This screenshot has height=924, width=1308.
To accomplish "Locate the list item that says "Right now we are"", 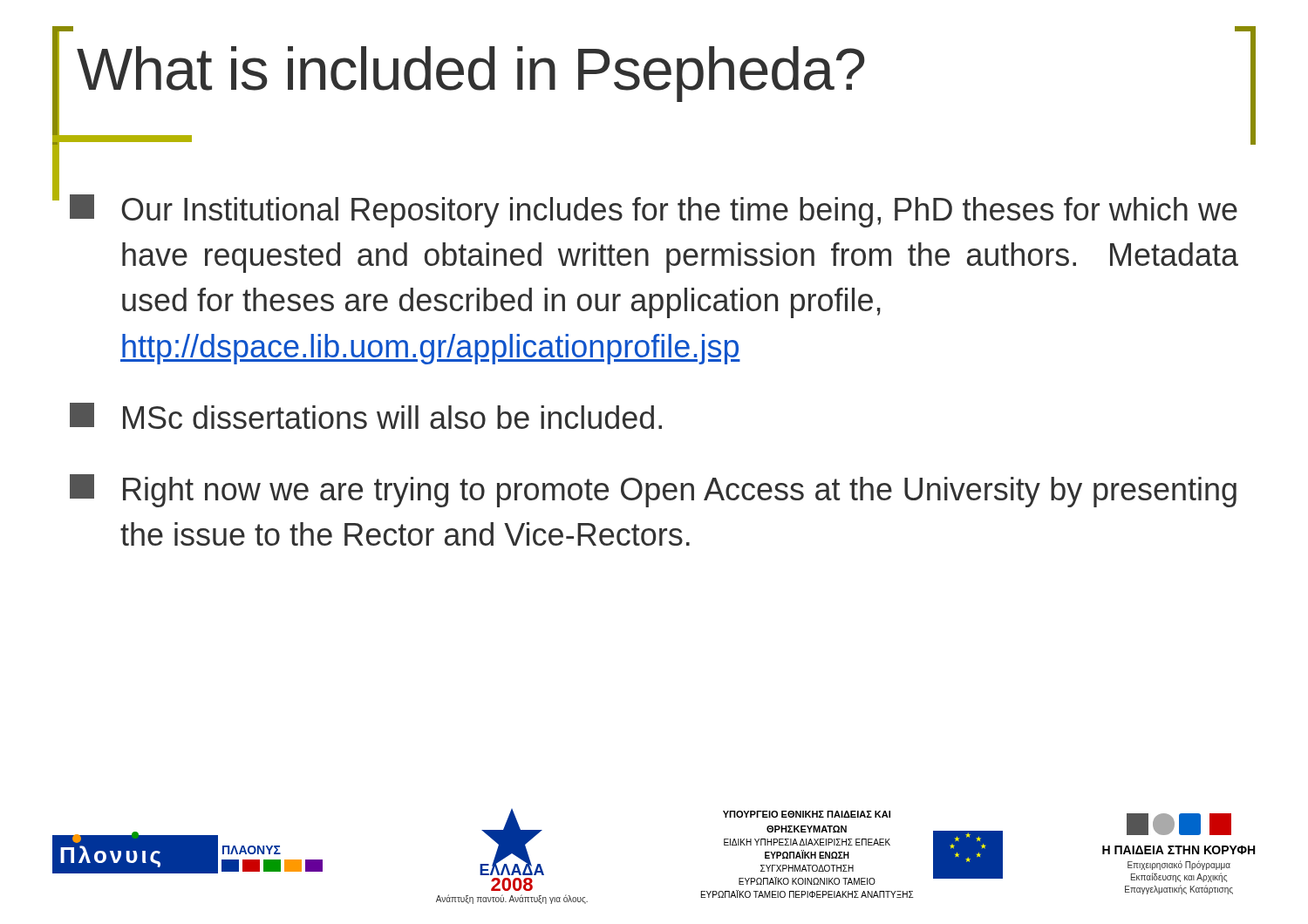I will [654, 513].
